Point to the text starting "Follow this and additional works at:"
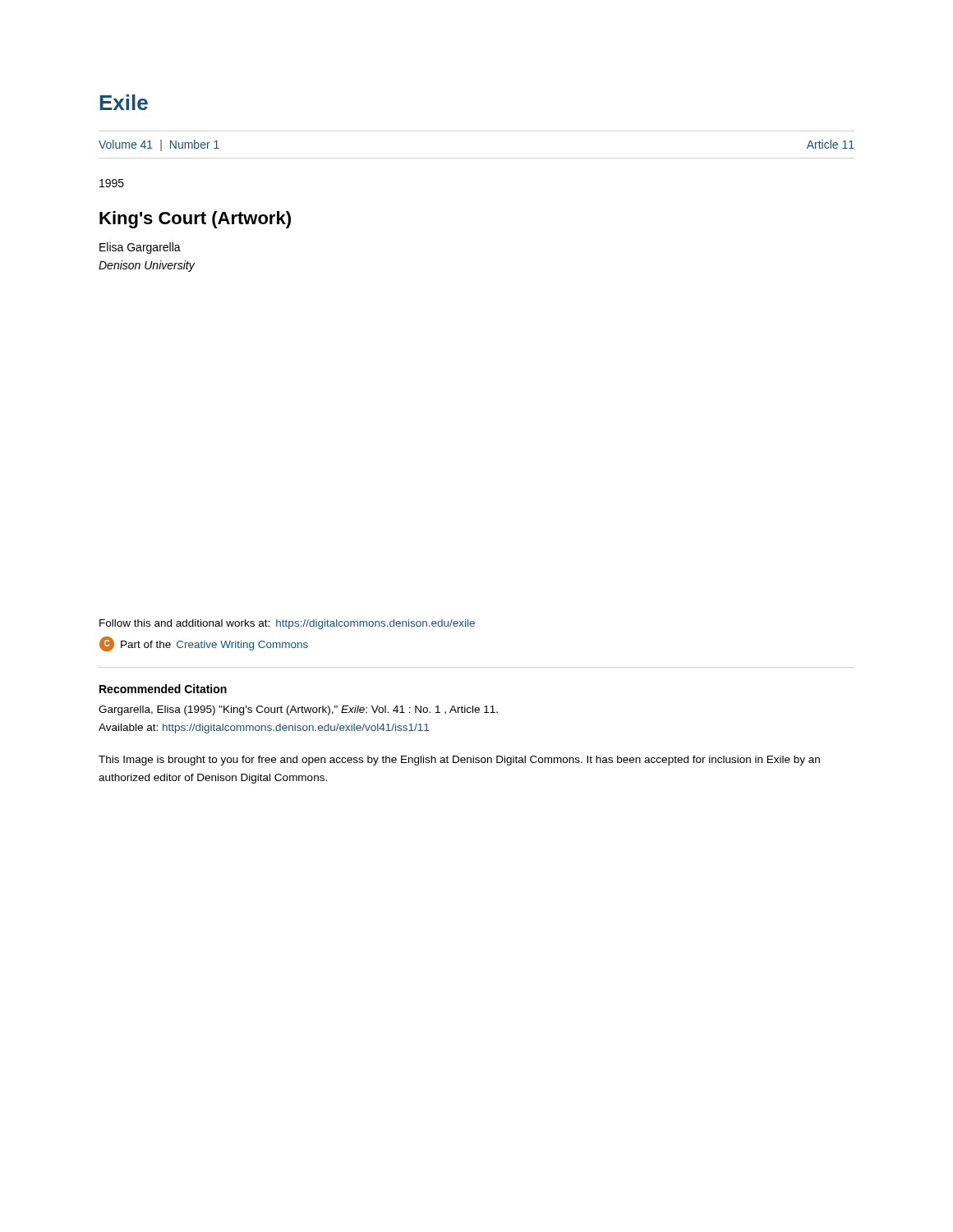The width and height of the screenshot is (953, 1232). point(287,623)
